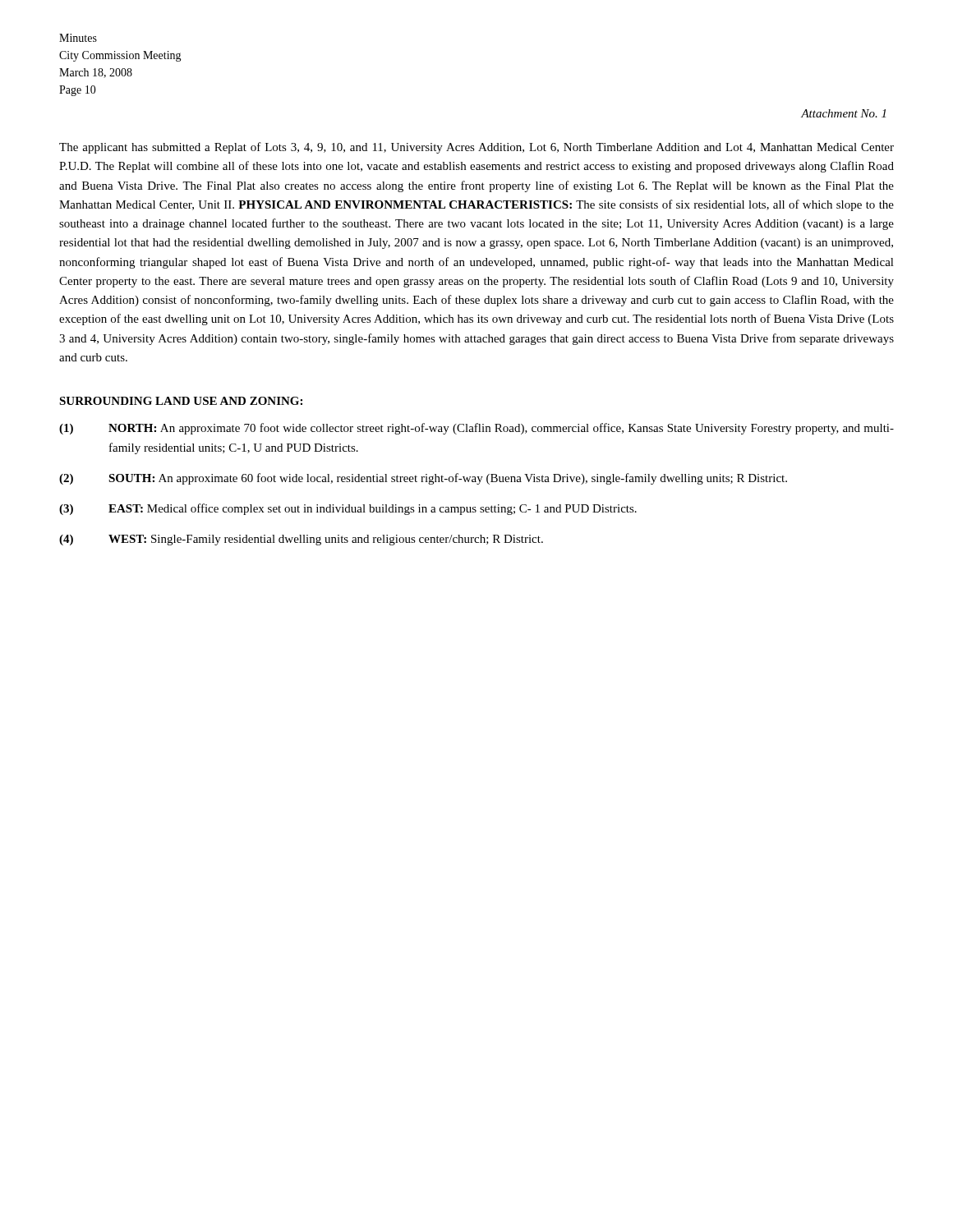Screen dimensions: 1232x953
Task: Navigate to the text block starting "(2) SOUTH: An approximate 60 foot"
Action: (x=476, y=478)
